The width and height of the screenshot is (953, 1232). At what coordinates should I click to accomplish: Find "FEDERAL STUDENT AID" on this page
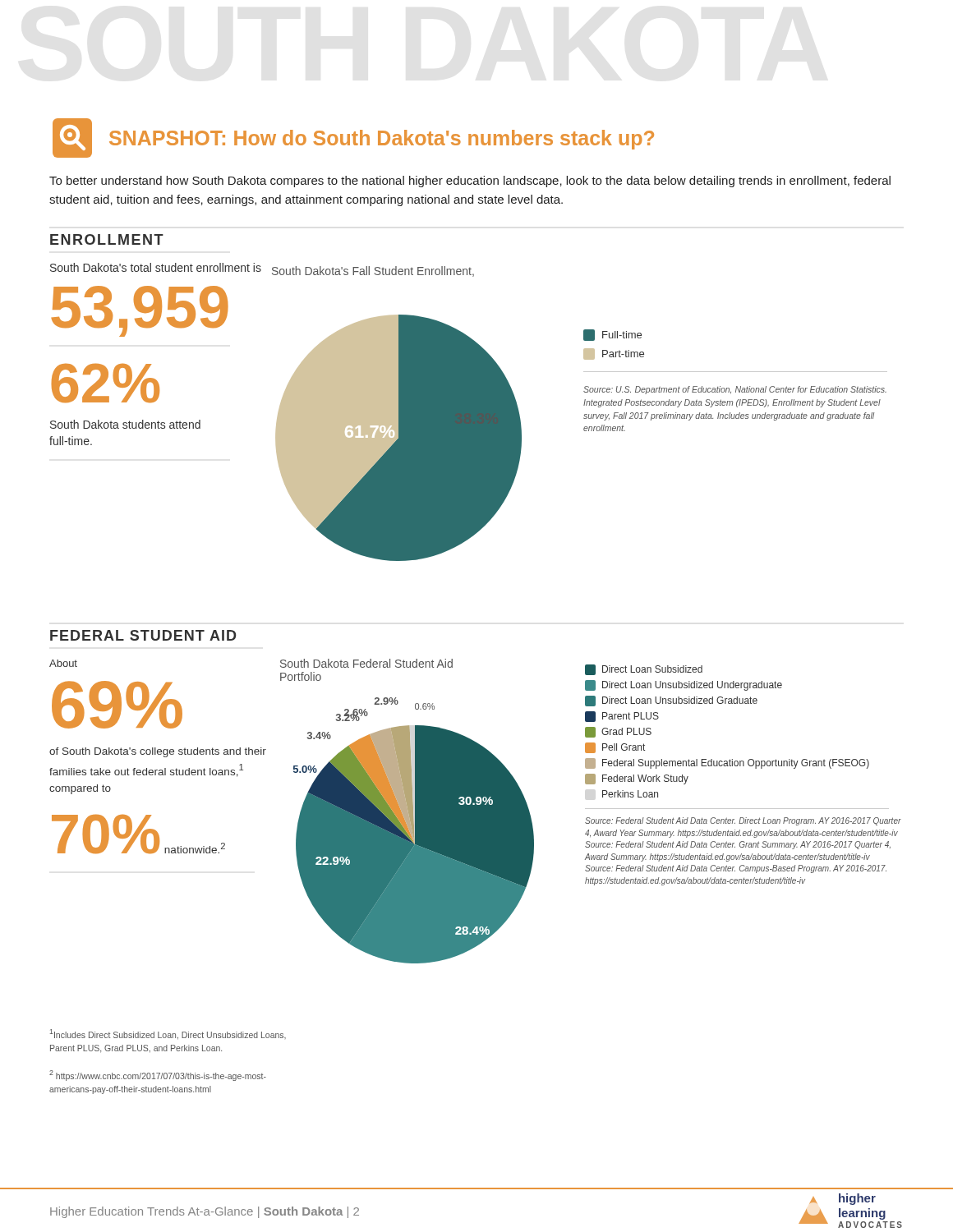pyautogui.click(x=143, y=636)
